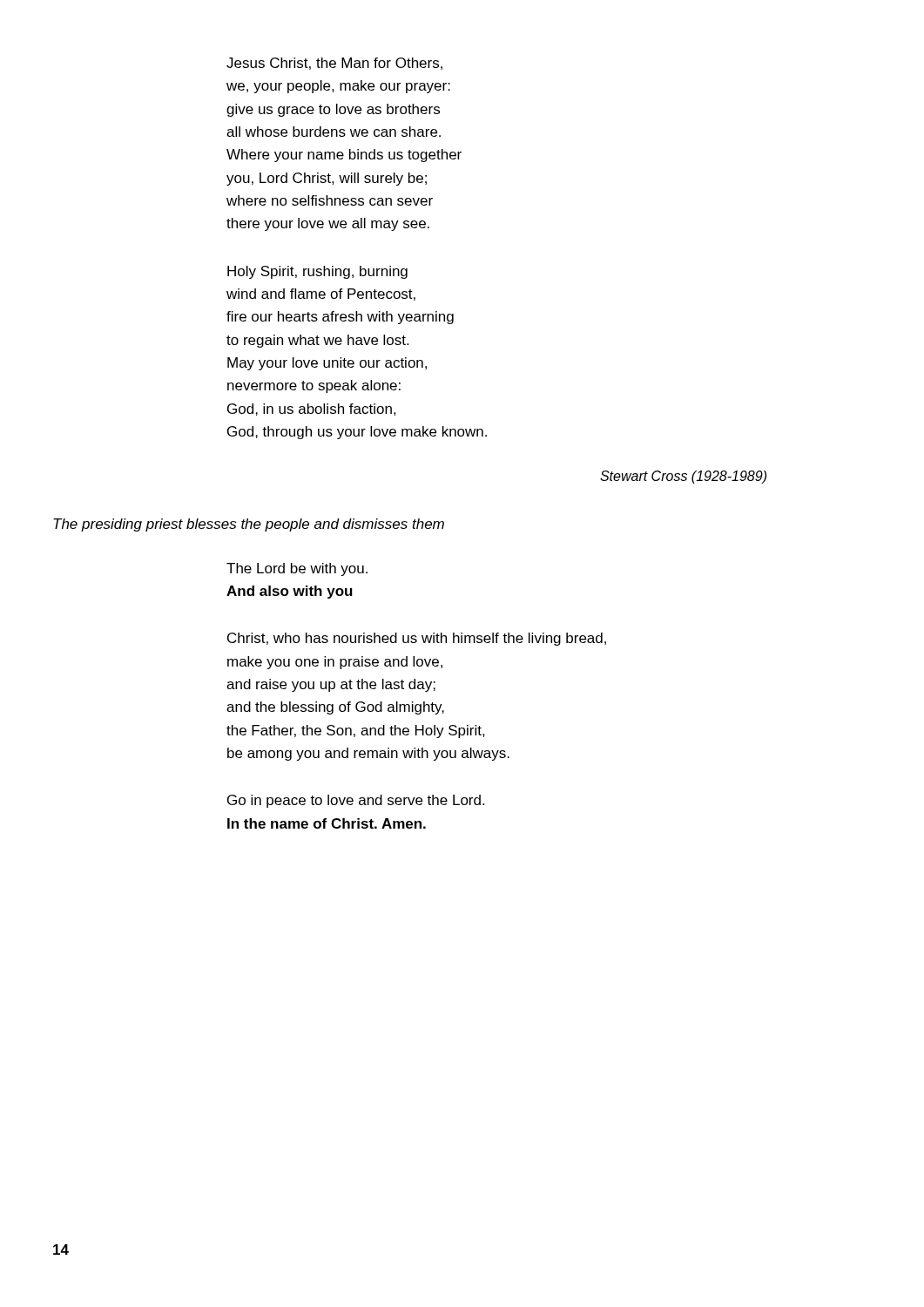Where does it say "Stewart Cross (1928-1989)"?
Image resolution: width=924 pixels, height=1307 pixels.
684,476
